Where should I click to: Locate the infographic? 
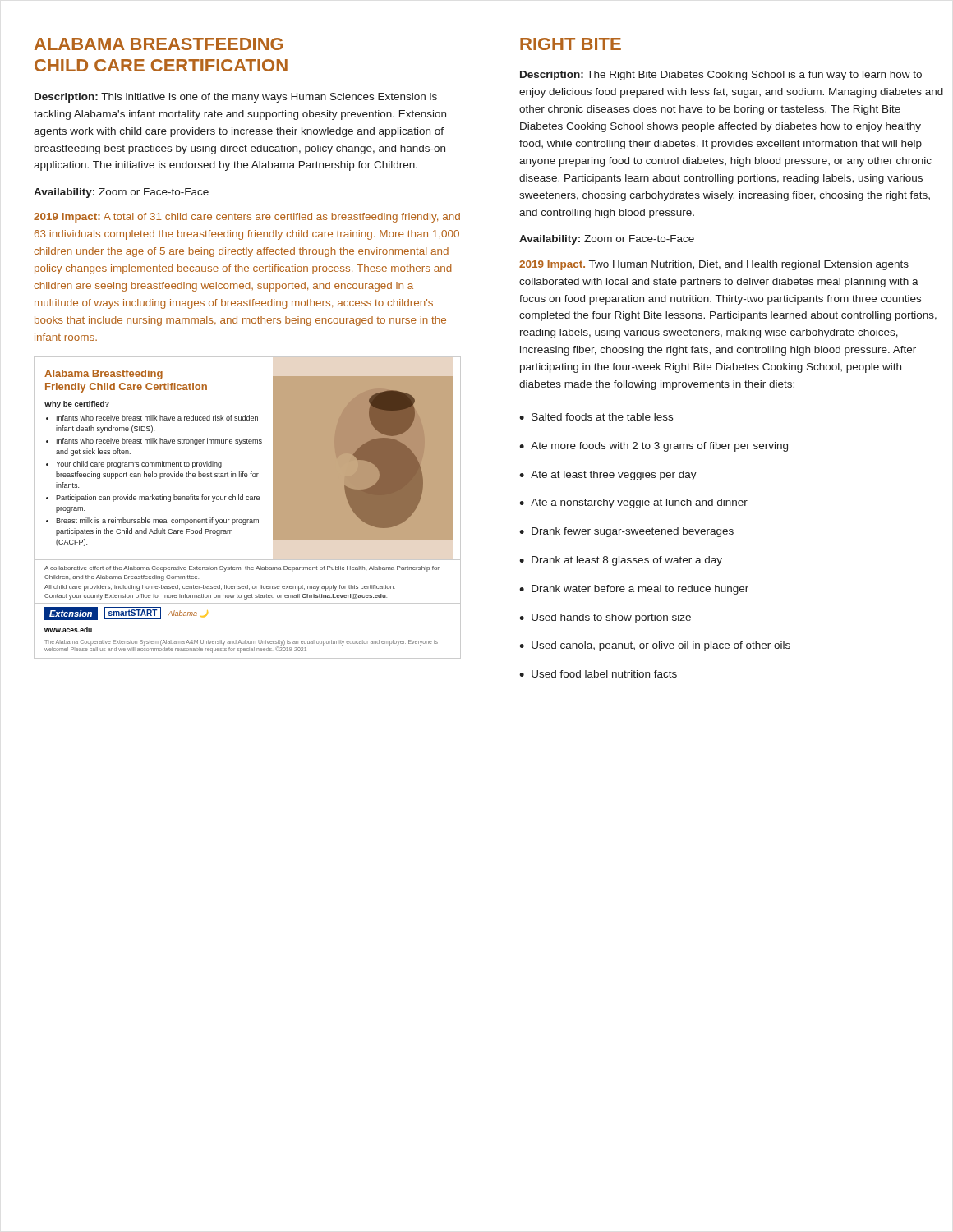pyautogui.click(x=247, y=508)
